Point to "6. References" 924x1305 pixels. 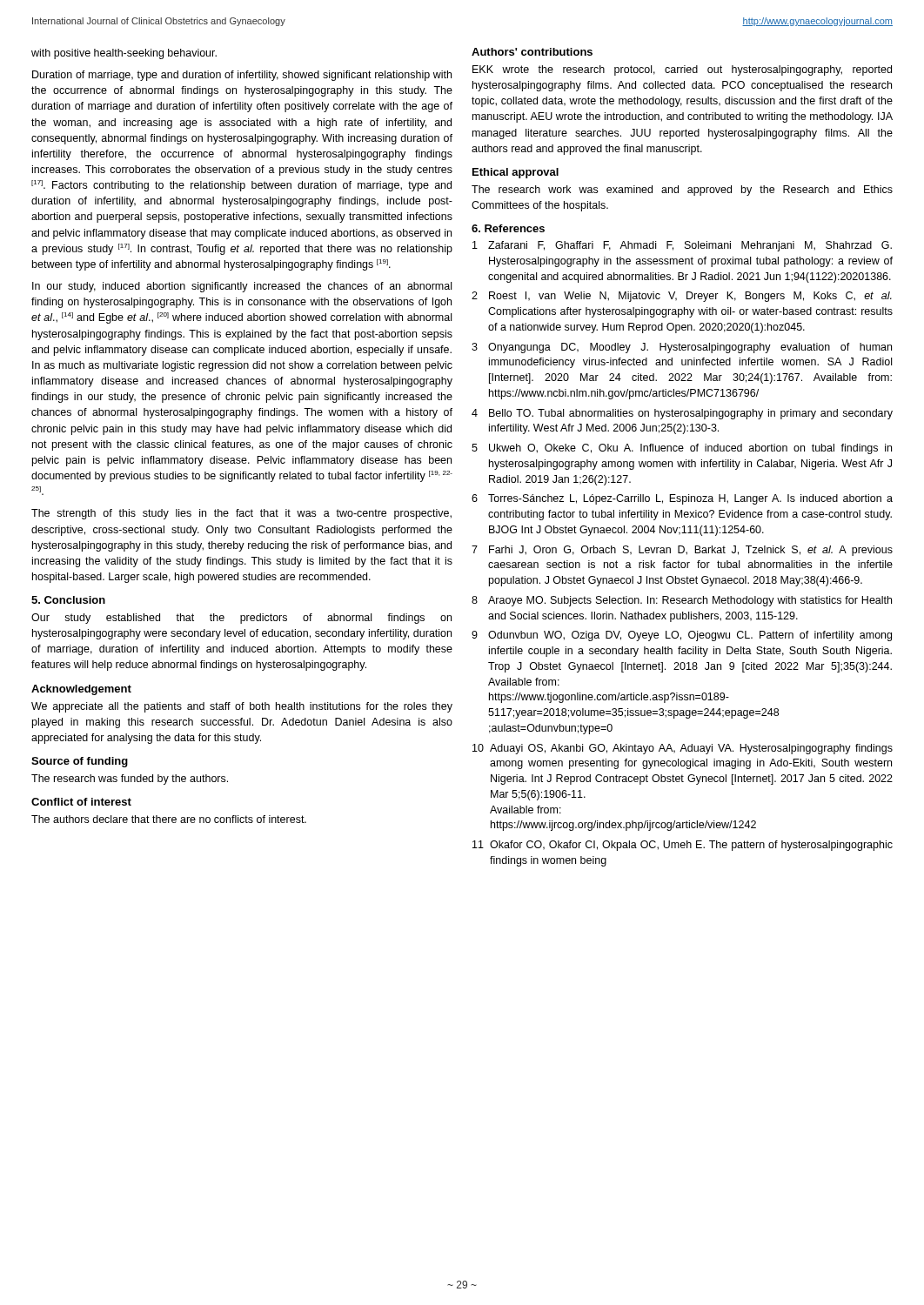click(x=508, y=228)
